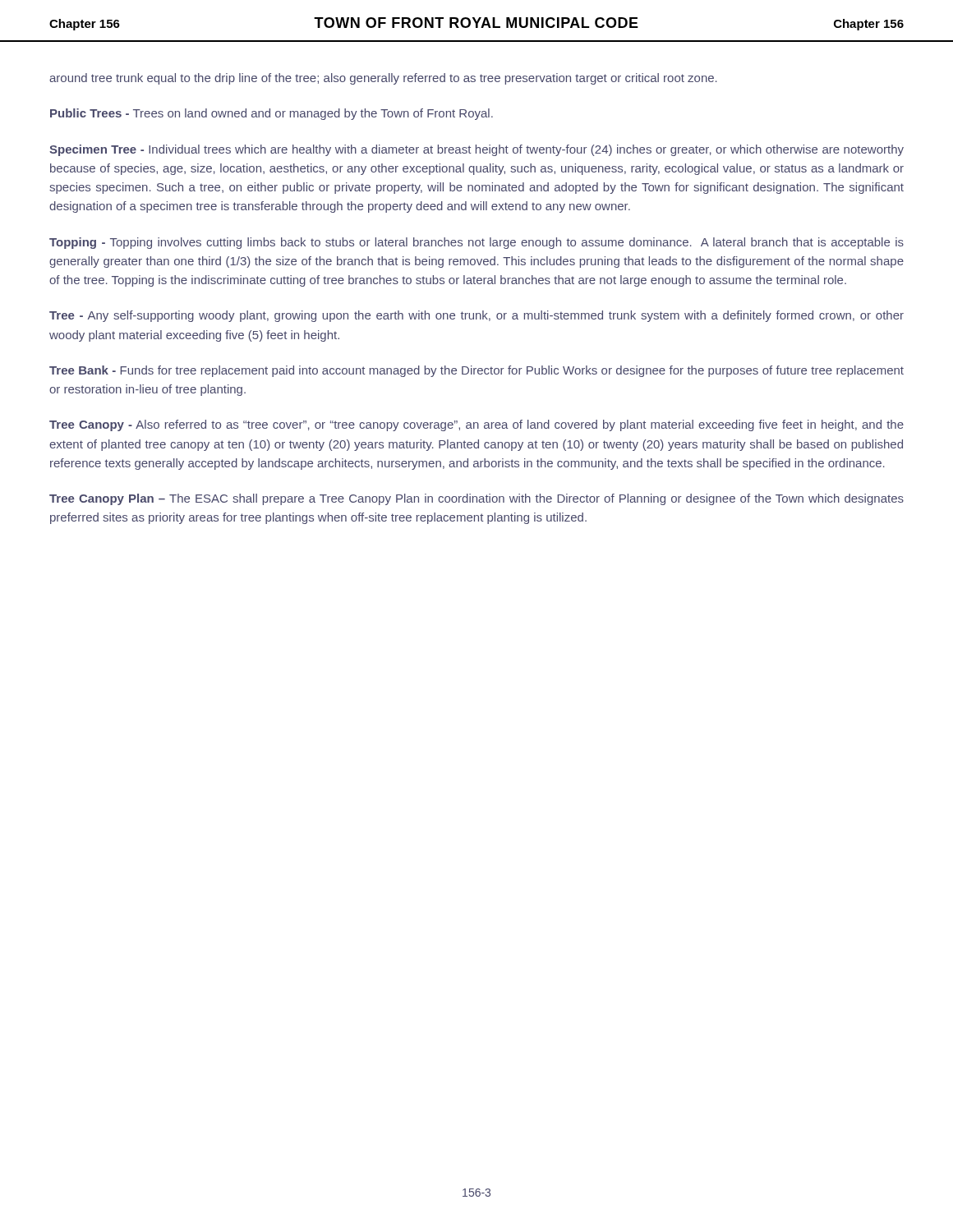Find the text starting "around tree trunk equal"

pos(384,78)
